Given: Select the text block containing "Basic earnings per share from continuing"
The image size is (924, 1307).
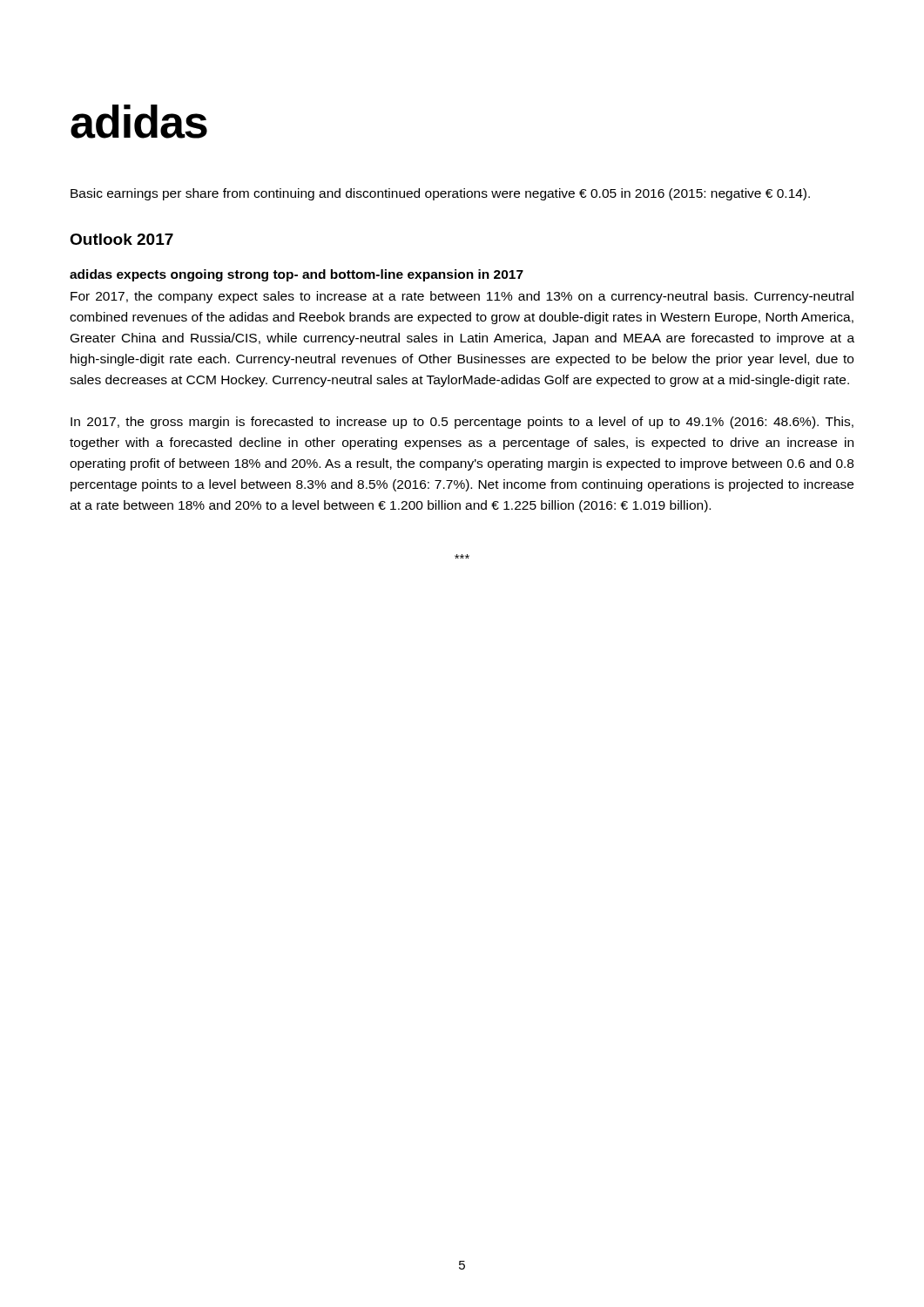Looking at the screenshot, I should click(x=440, y=193).
